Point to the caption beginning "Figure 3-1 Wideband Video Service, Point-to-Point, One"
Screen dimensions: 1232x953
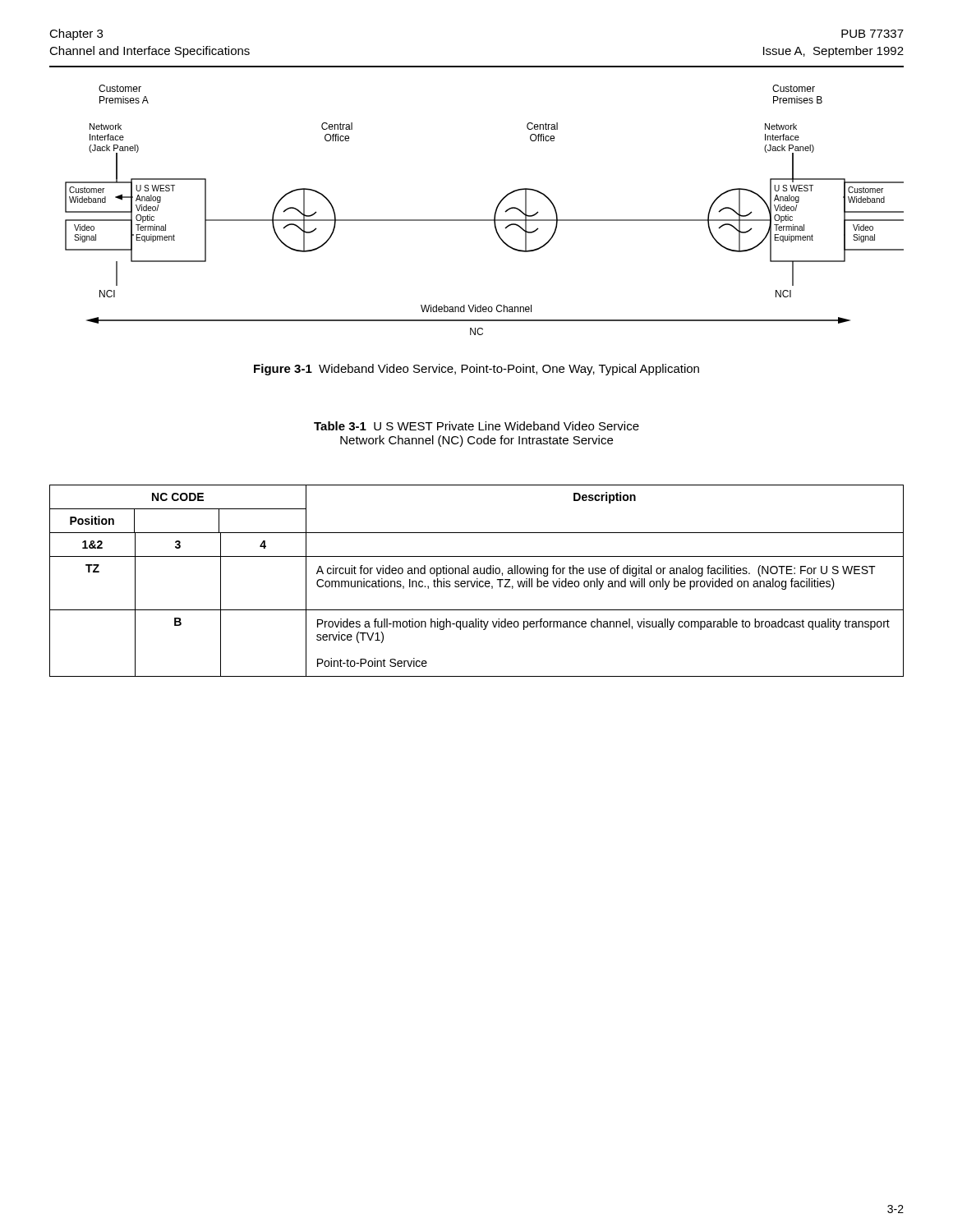point(476,368)
